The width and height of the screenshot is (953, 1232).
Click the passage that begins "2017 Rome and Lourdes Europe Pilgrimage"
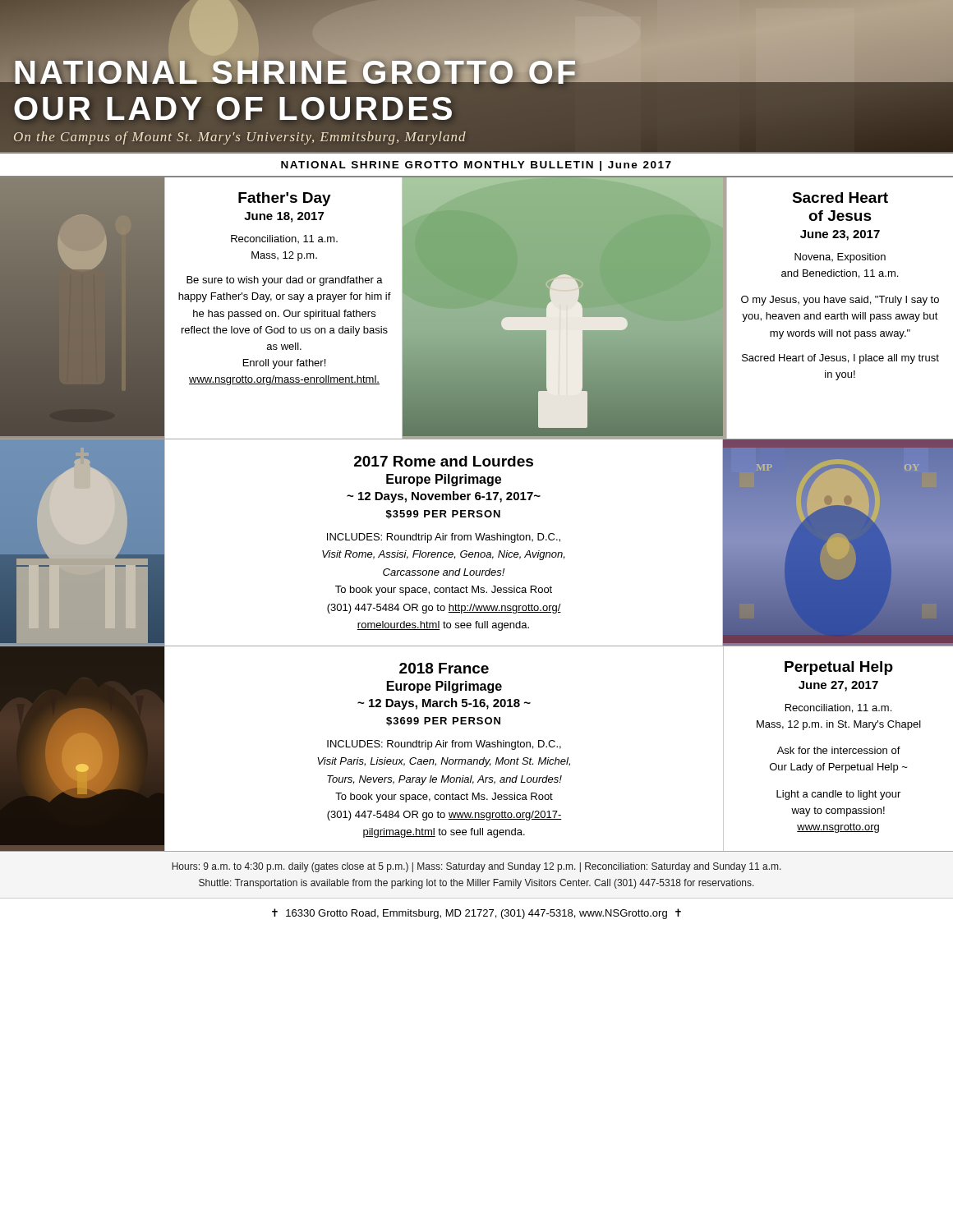pos(444,543)
